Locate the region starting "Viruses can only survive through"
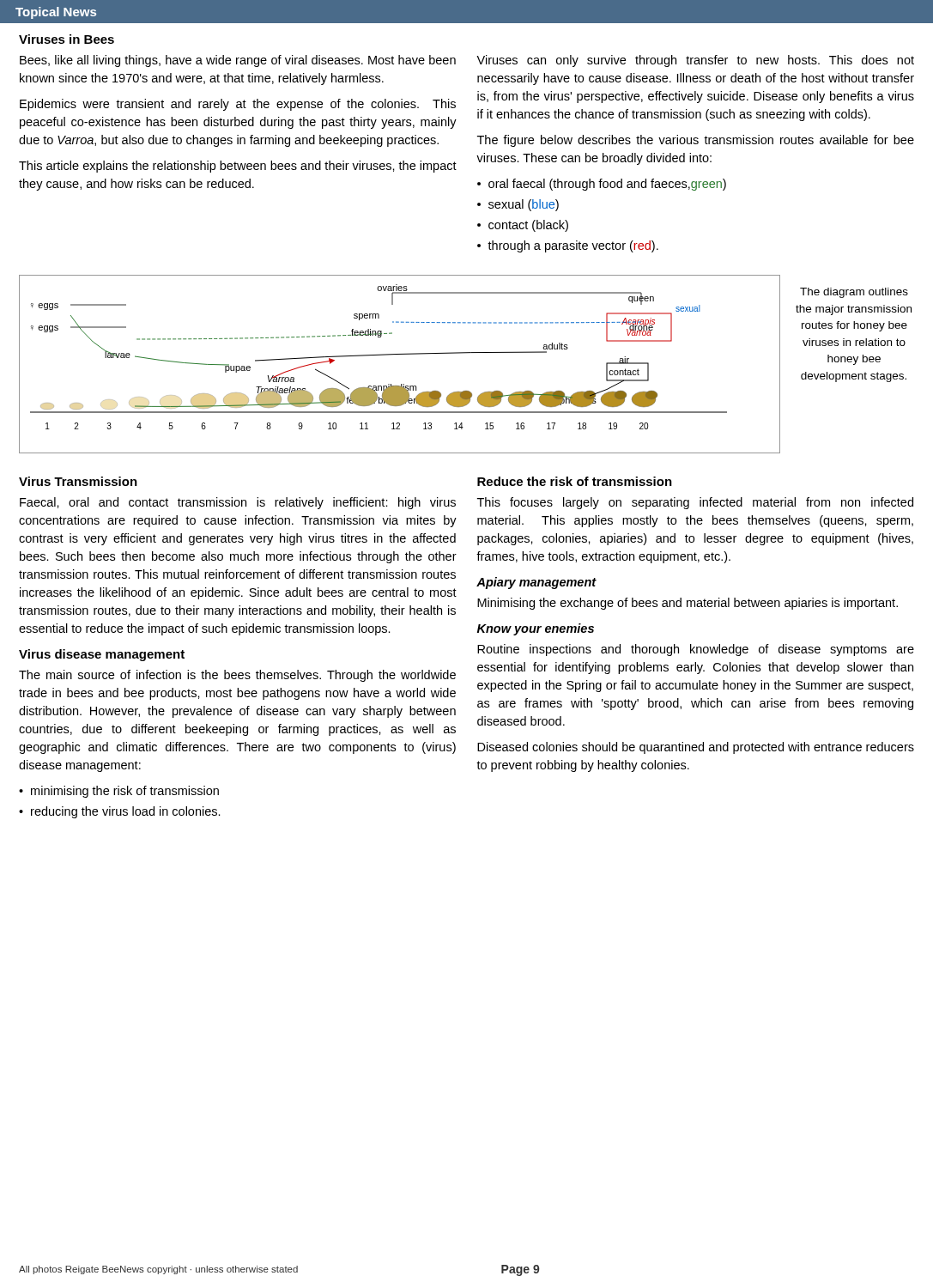The width and height of the screenshot is (933, 1288). 695,110
